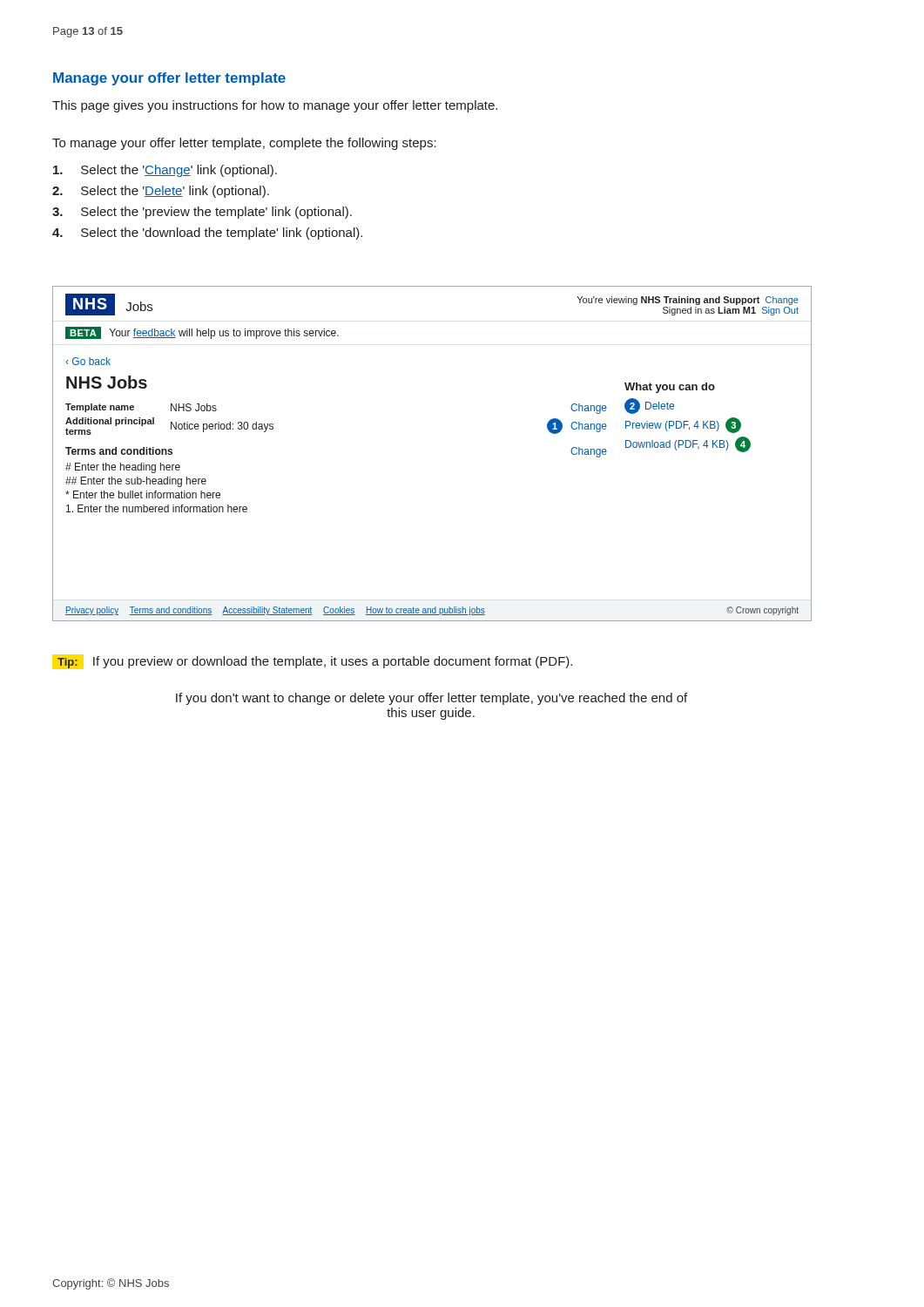The width and height of the screenshot is (924, 1307).
Task: Click on the passage starting "This page gives"
Action: pyautogui.click(x=275, y=105)
